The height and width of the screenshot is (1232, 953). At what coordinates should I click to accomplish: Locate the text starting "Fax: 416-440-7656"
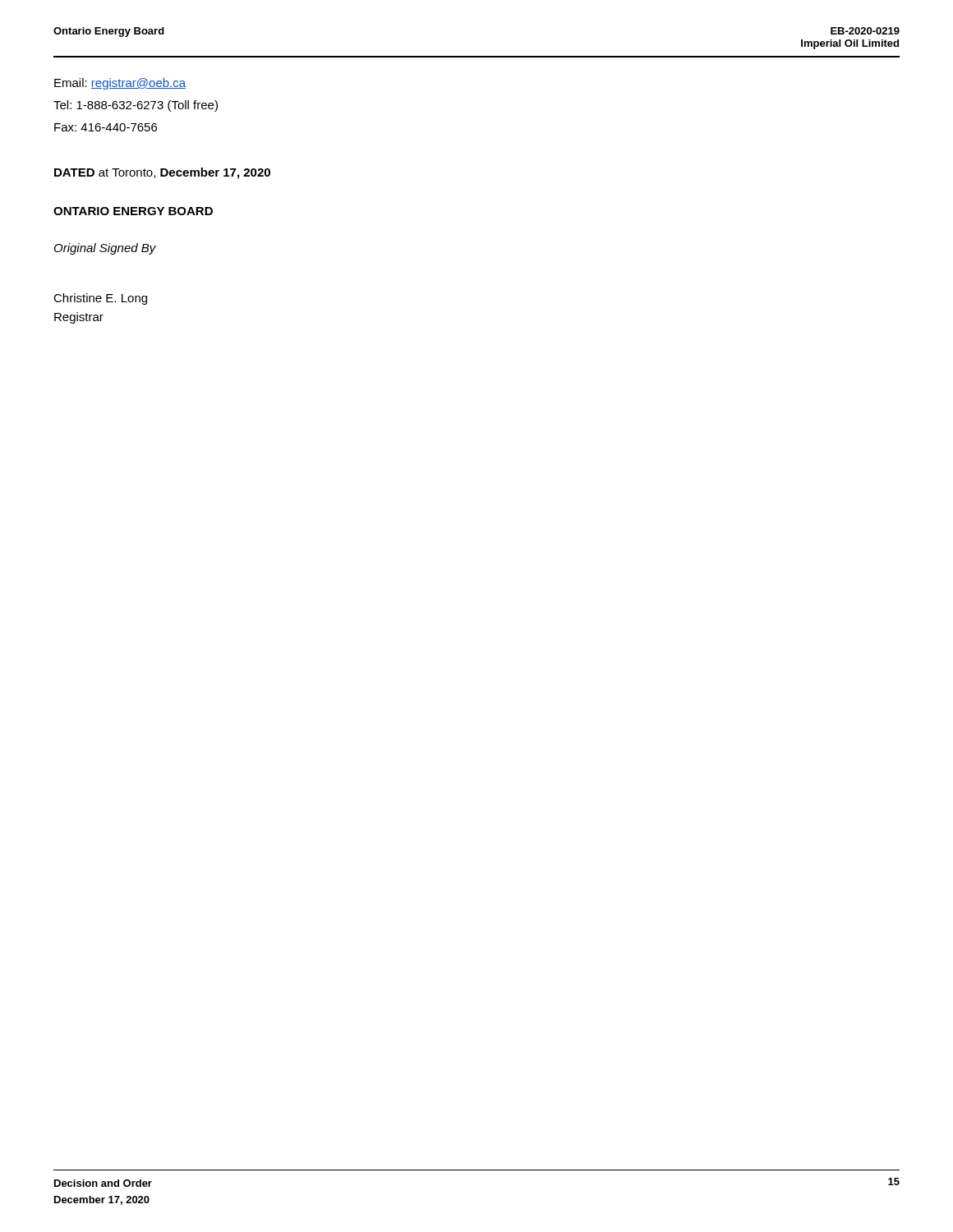105,127
